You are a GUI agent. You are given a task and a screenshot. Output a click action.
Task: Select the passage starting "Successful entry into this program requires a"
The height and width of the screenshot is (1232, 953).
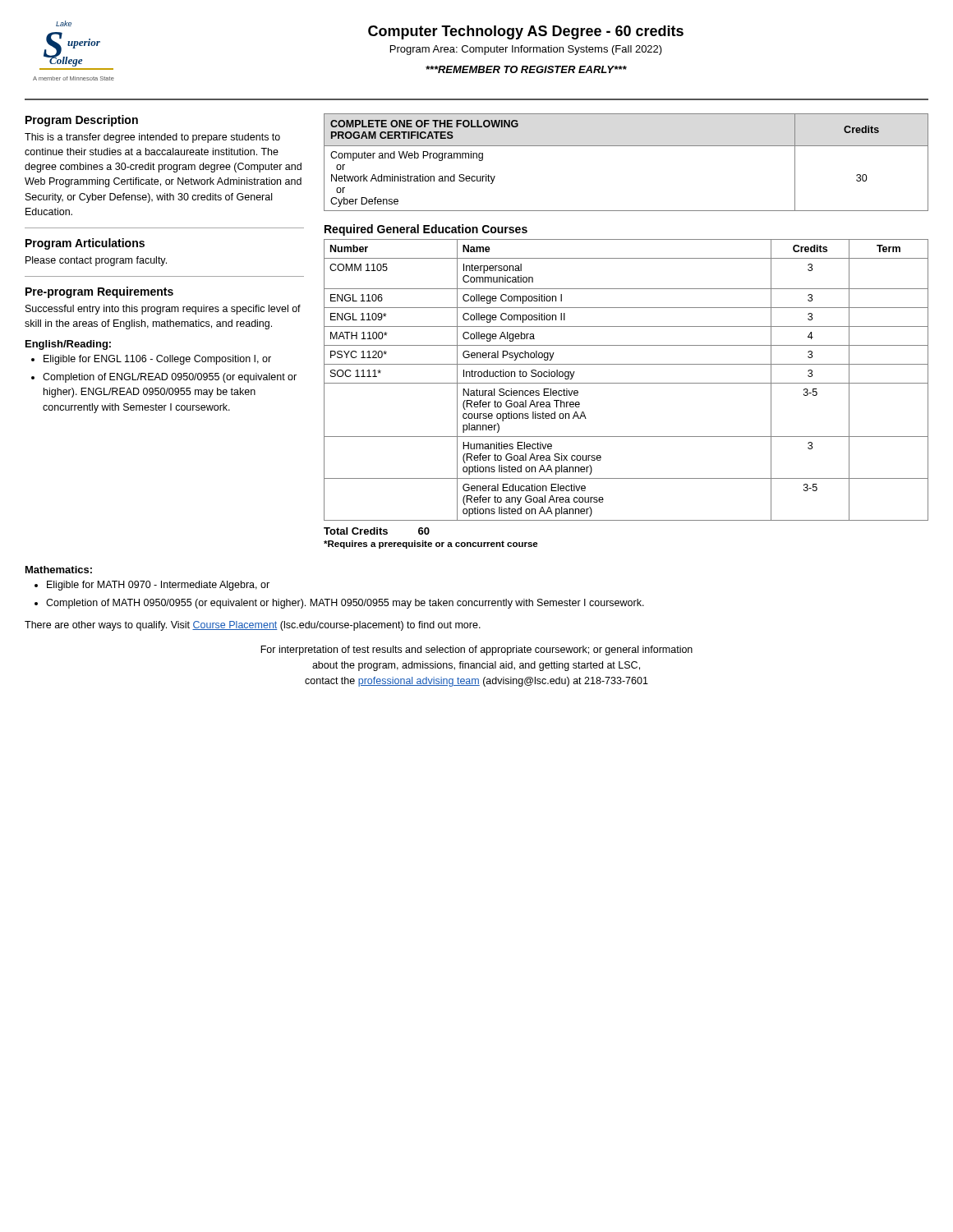pos(163,316)
